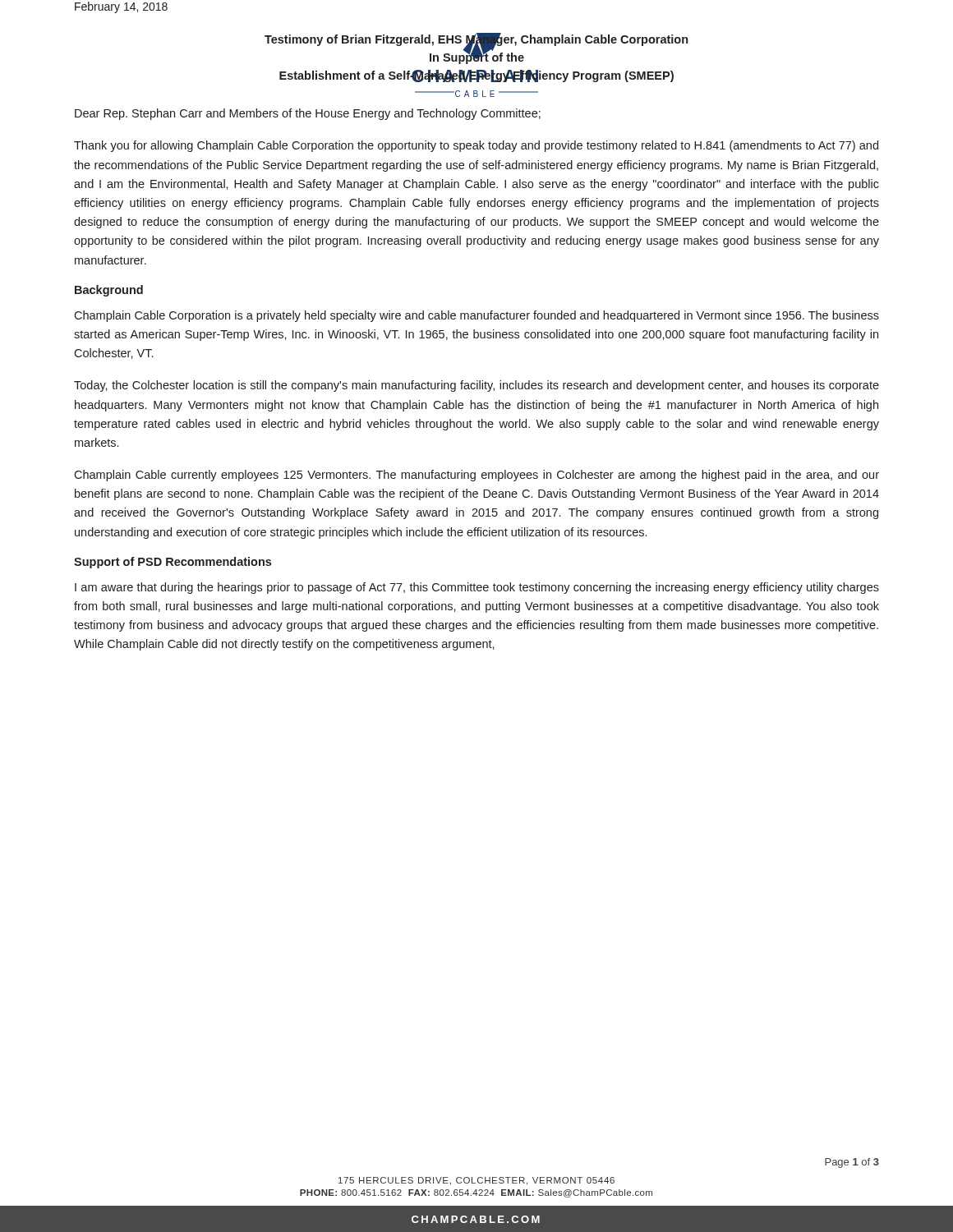The width and height of the screenshot is (953, 1232).
Task: Point to the text block starting "Champlain Cable Corporation is a privately"
Action: point(476,334)
